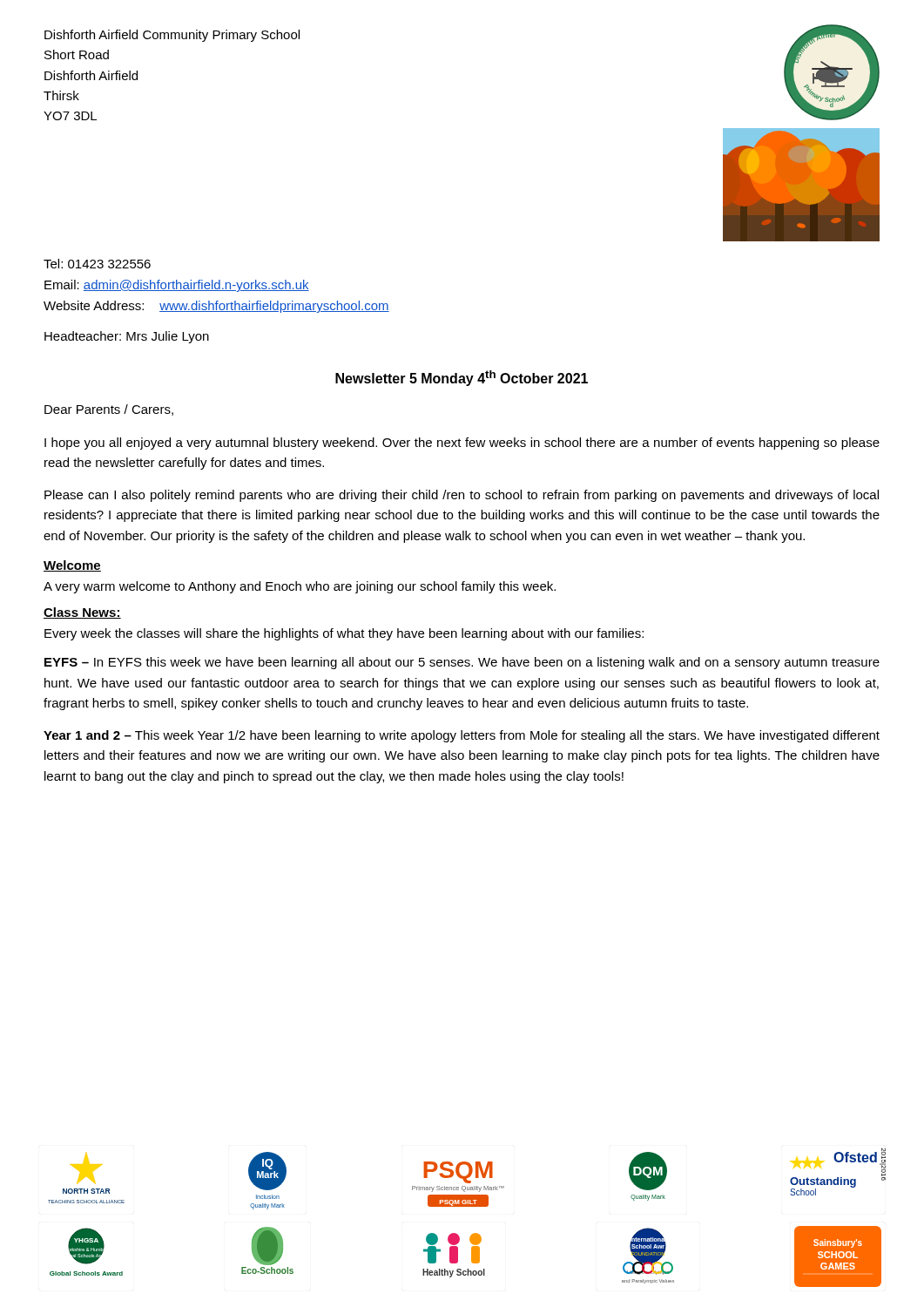Image resolution: width=924 pixels, height=1307 pixels.
Task: Point to the text starting "Tel: 01423 322556 Email: admin@dishforthairfield.n-yorks.sch.uk Website Address:"
Action: (216, 284)
